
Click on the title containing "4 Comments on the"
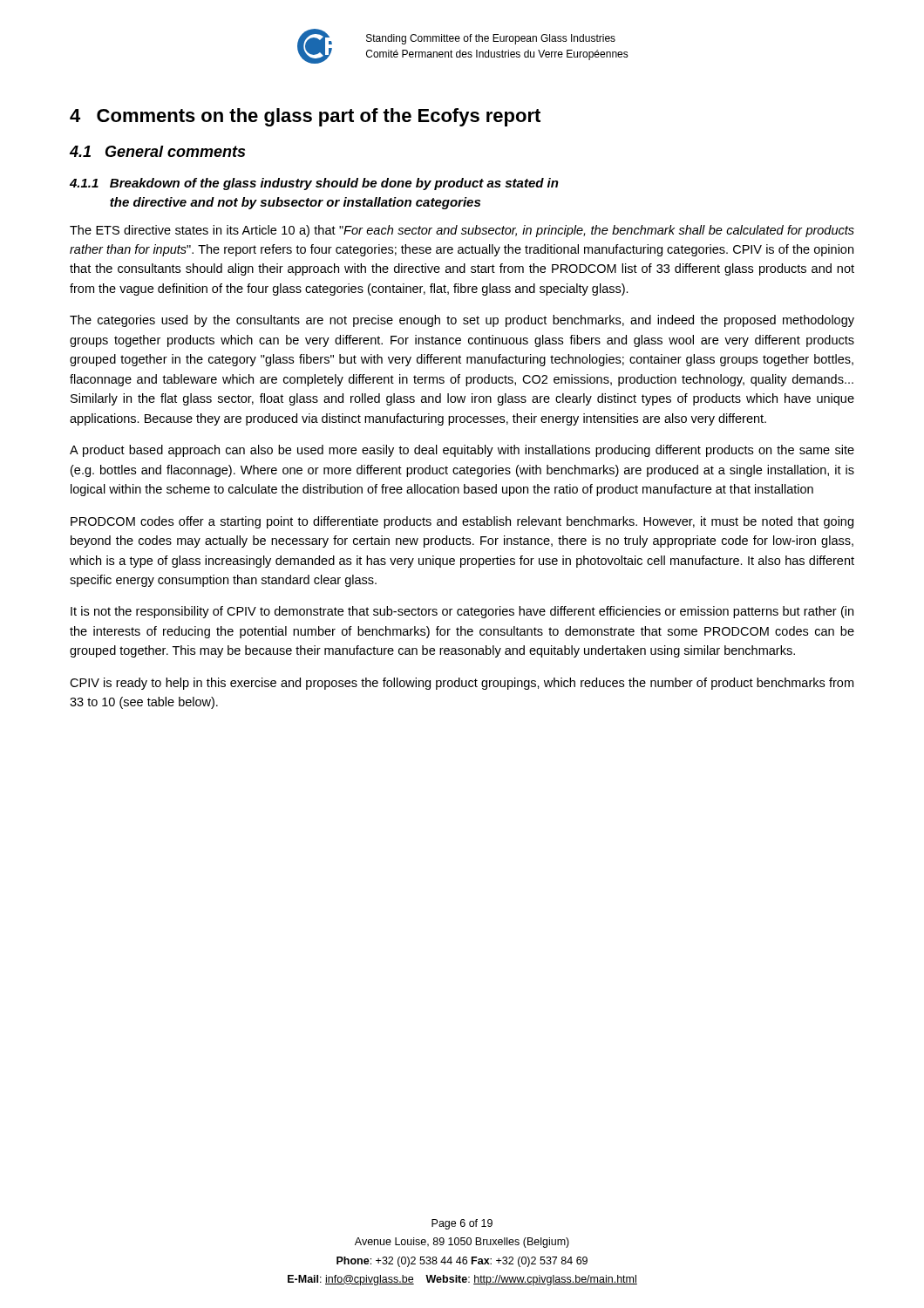(305, 116)
